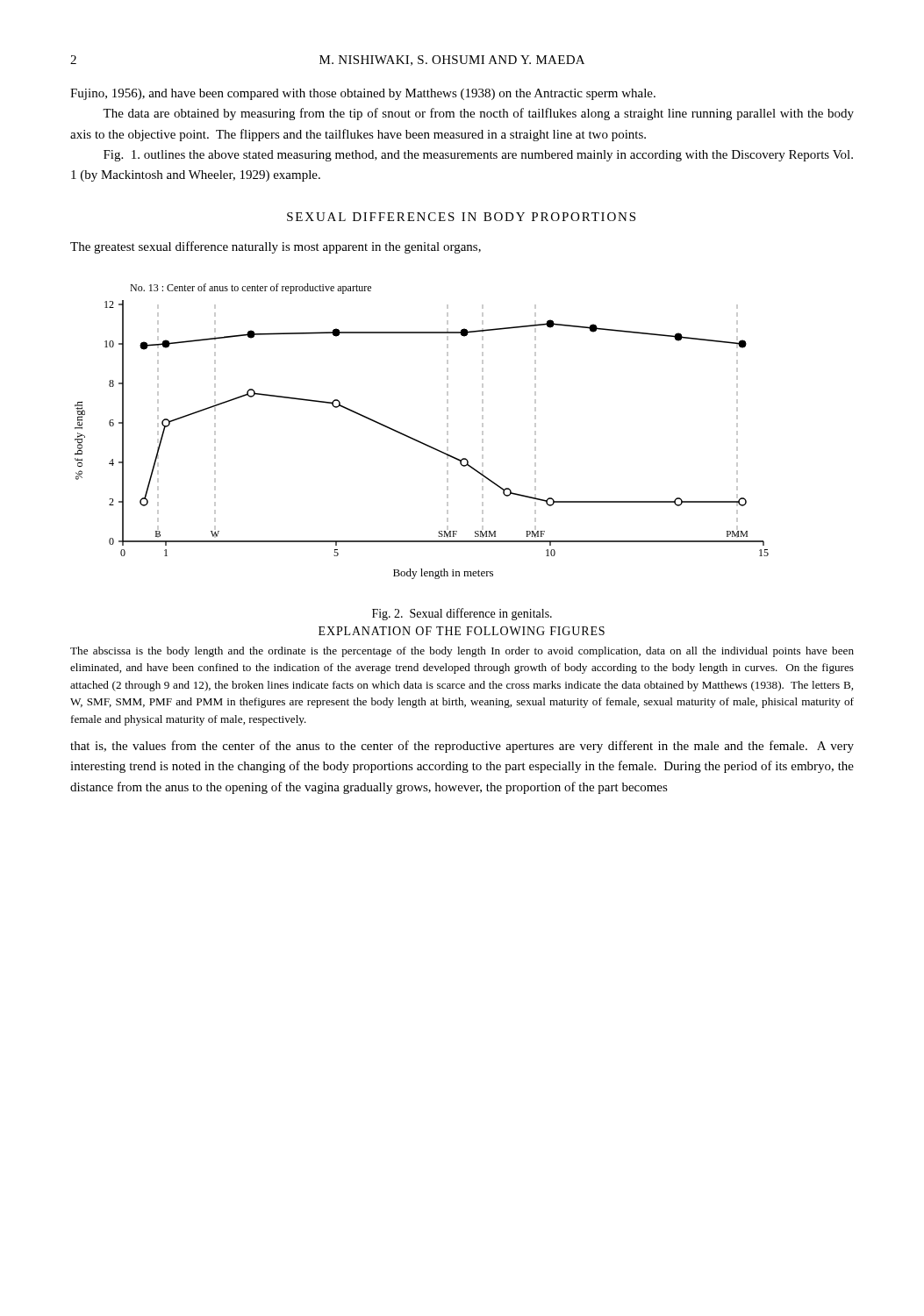Point to the text starting "Fujino, 1956), and"
The image size is (924, 1316).
462,134
